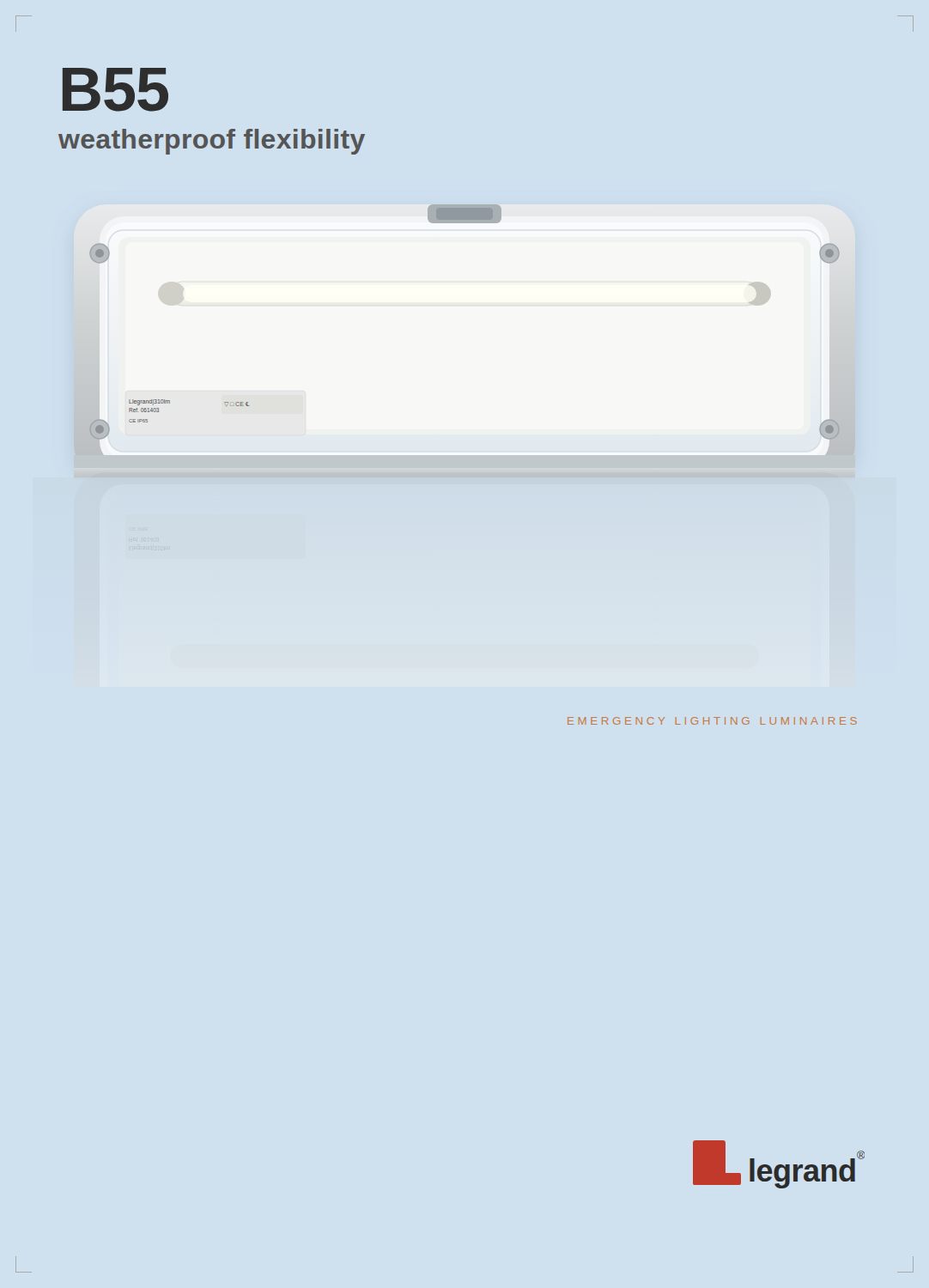Select the title containing "B55 weatherproof flexibility"
This screenshot has height=1288, width=929.
[x=115, y=90]
